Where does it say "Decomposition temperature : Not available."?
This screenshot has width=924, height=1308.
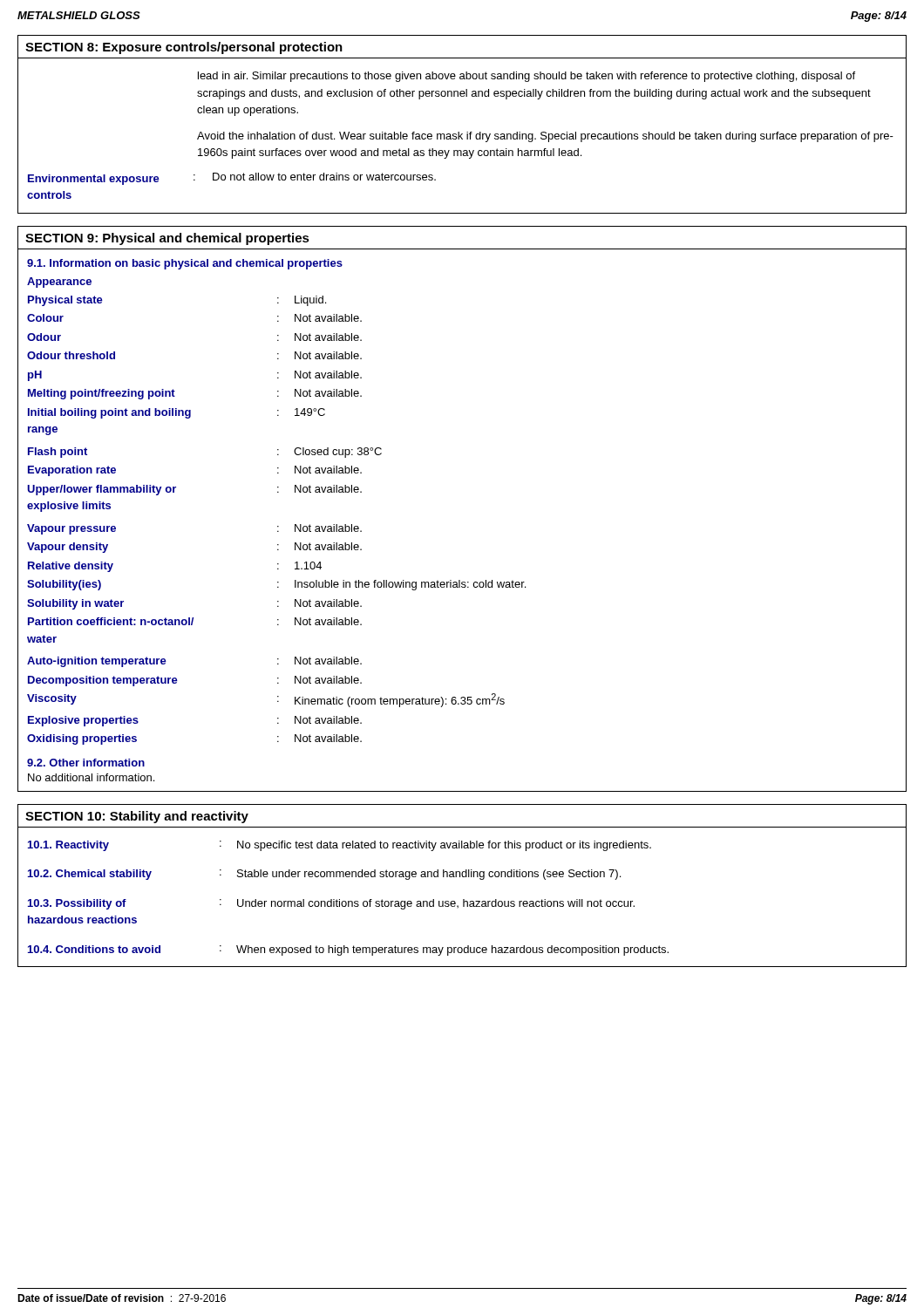click(x=104, y=681)
